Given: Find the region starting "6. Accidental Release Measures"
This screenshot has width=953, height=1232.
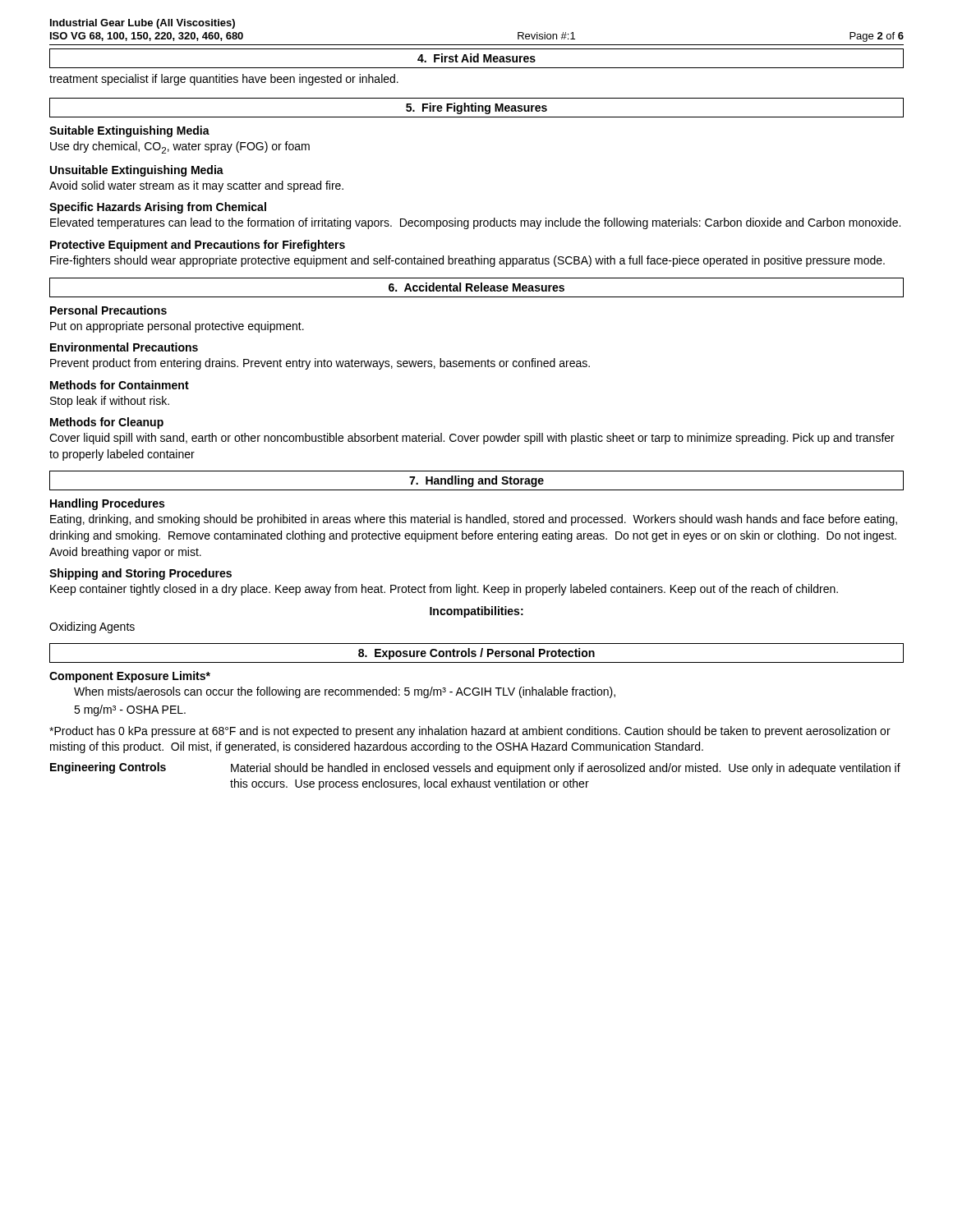Looking at the screenshot, I should [476, 287].
